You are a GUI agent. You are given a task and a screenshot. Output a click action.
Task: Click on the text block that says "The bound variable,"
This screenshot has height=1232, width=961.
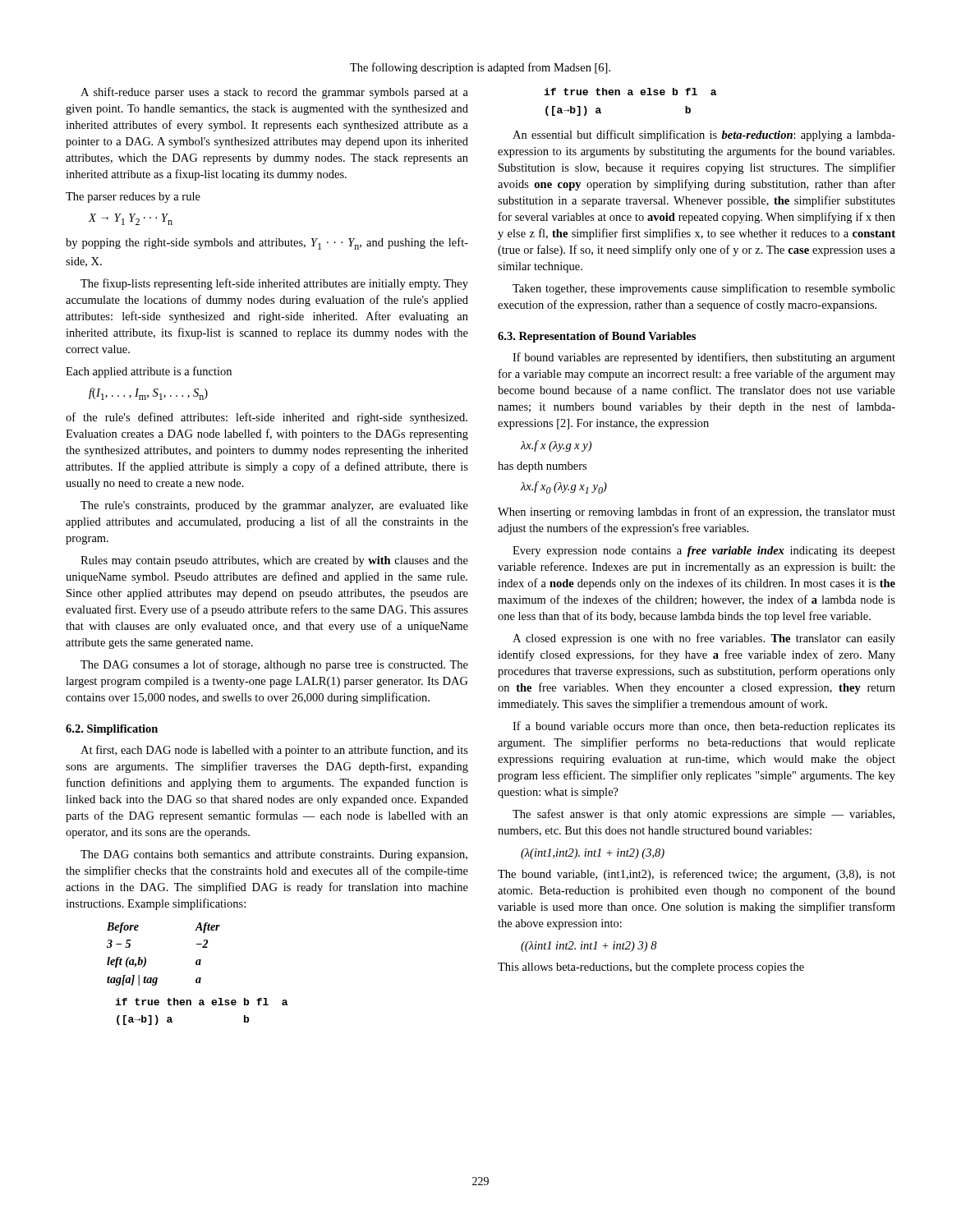click(x=696, y=898)
